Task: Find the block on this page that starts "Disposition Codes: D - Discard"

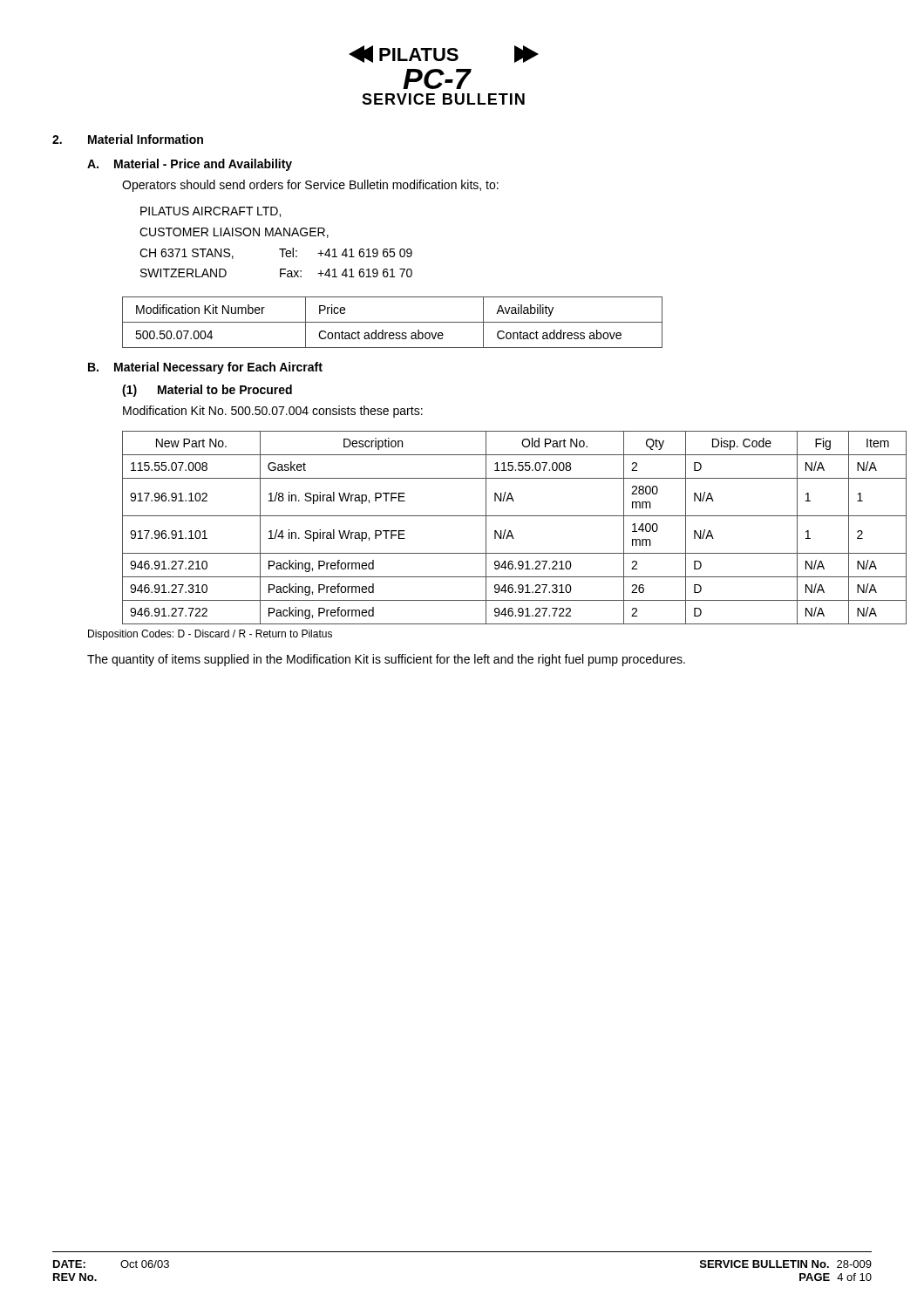Action: [x=210, y=634]
